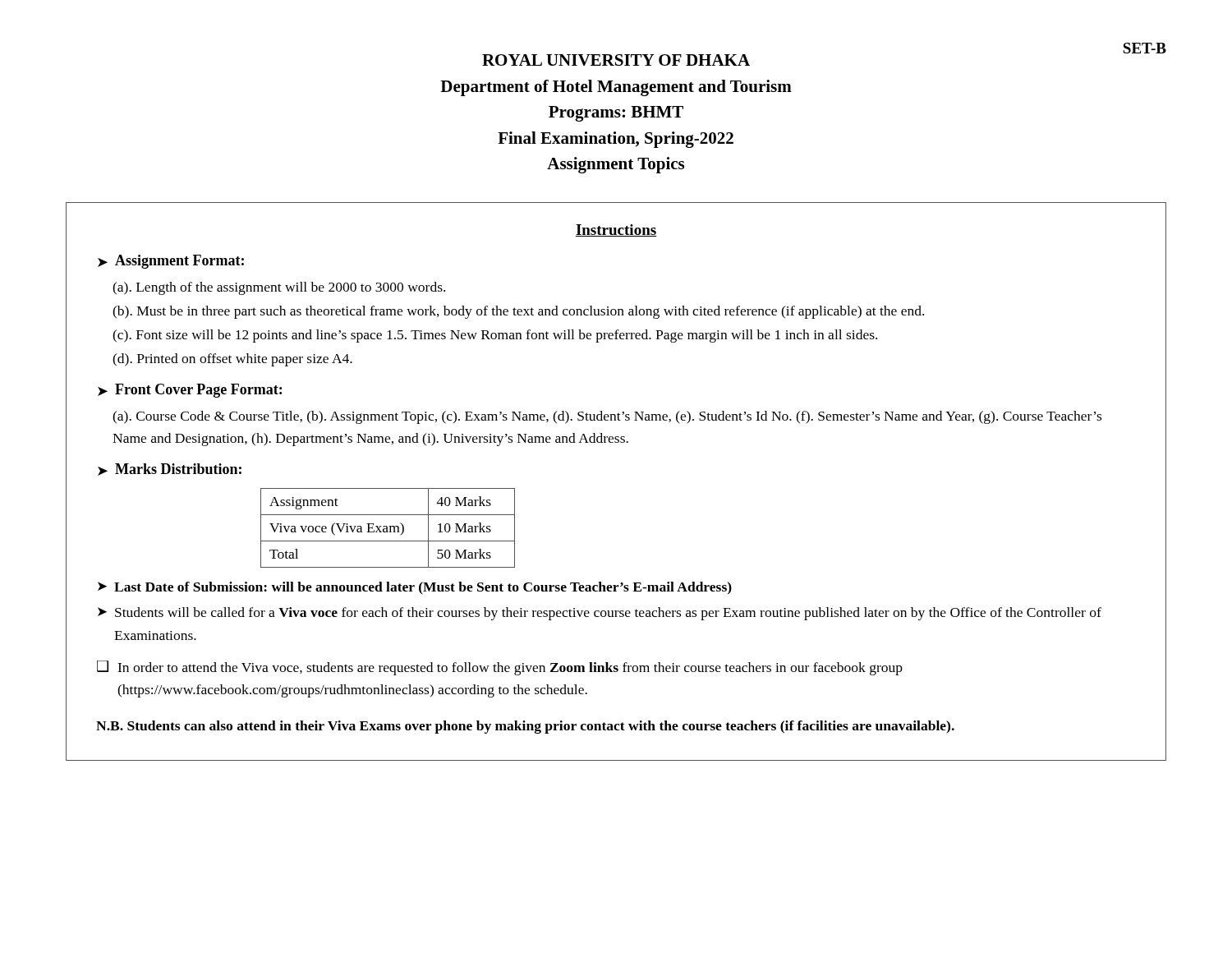The width and height of the screenshot is (1232, 953).
Task: Find the table that mentions "Viva voce (Viva Exam)"
Action: (x=698, y=528)
